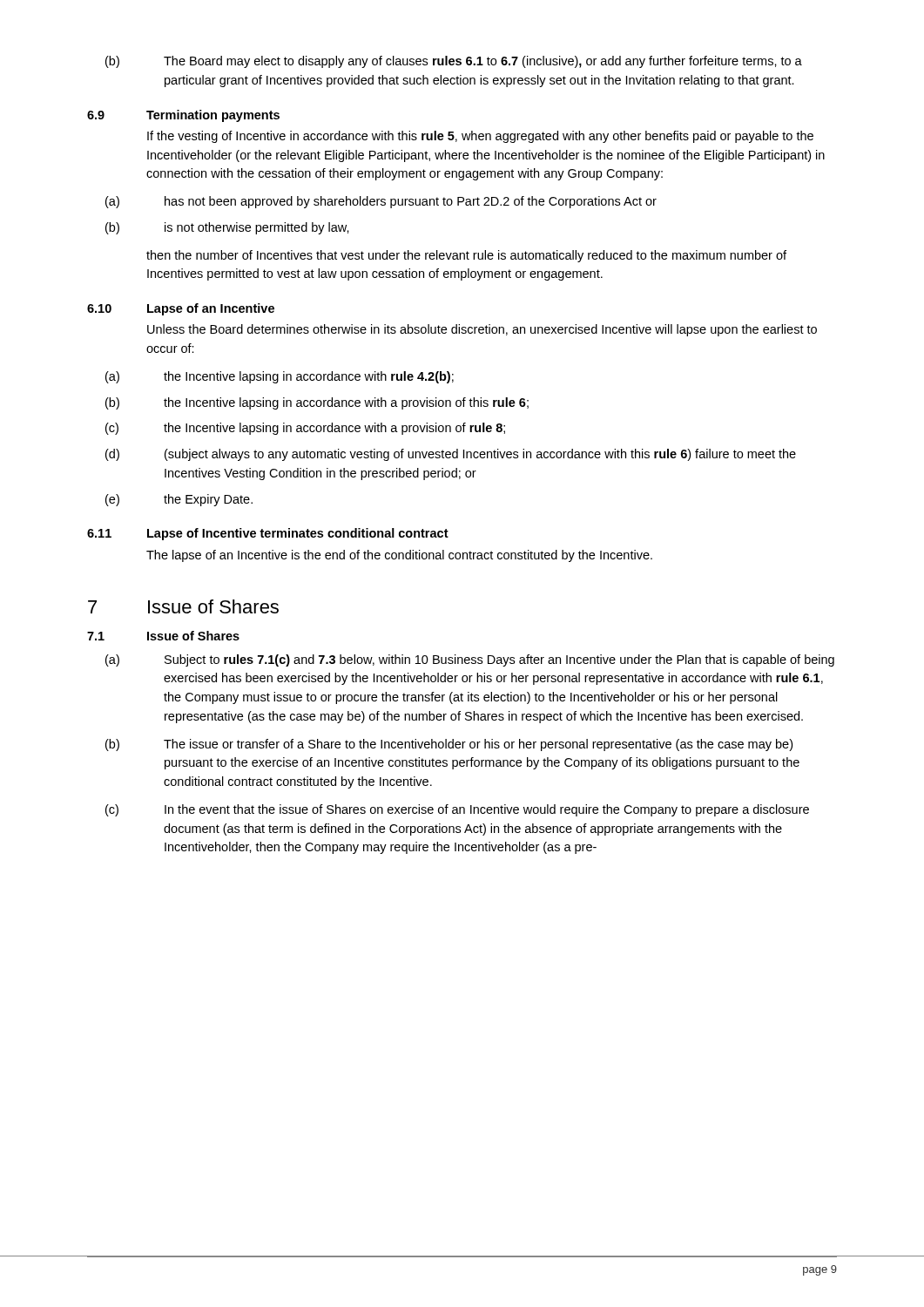Find the section header on this page that starts "6.11 Lapse of Incentive terminates"
Image resolution: width=924 pixels, height=1307 pixels.
coord(268,534)
